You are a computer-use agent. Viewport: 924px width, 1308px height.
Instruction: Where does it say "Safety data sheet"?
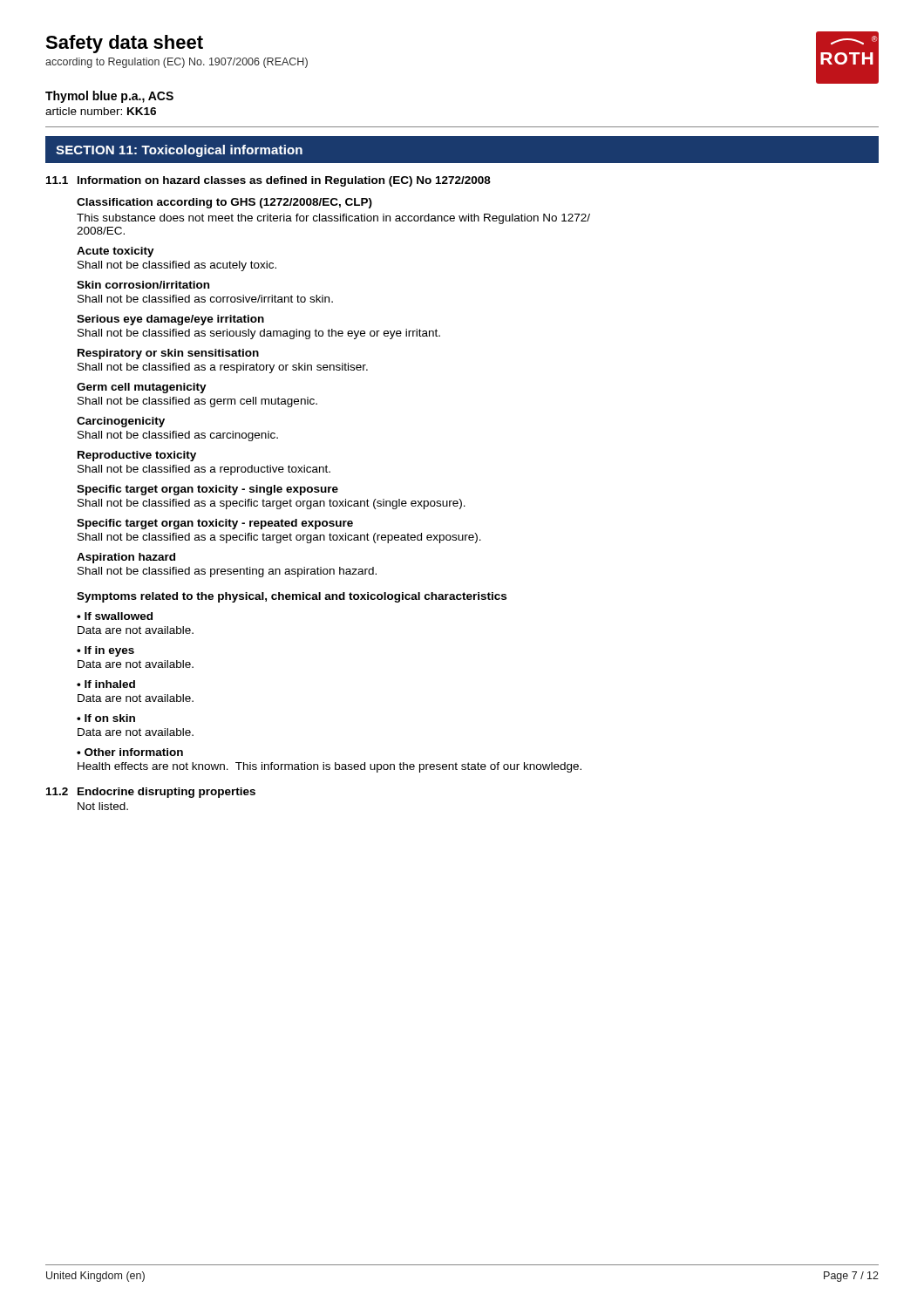click(124, 42)
